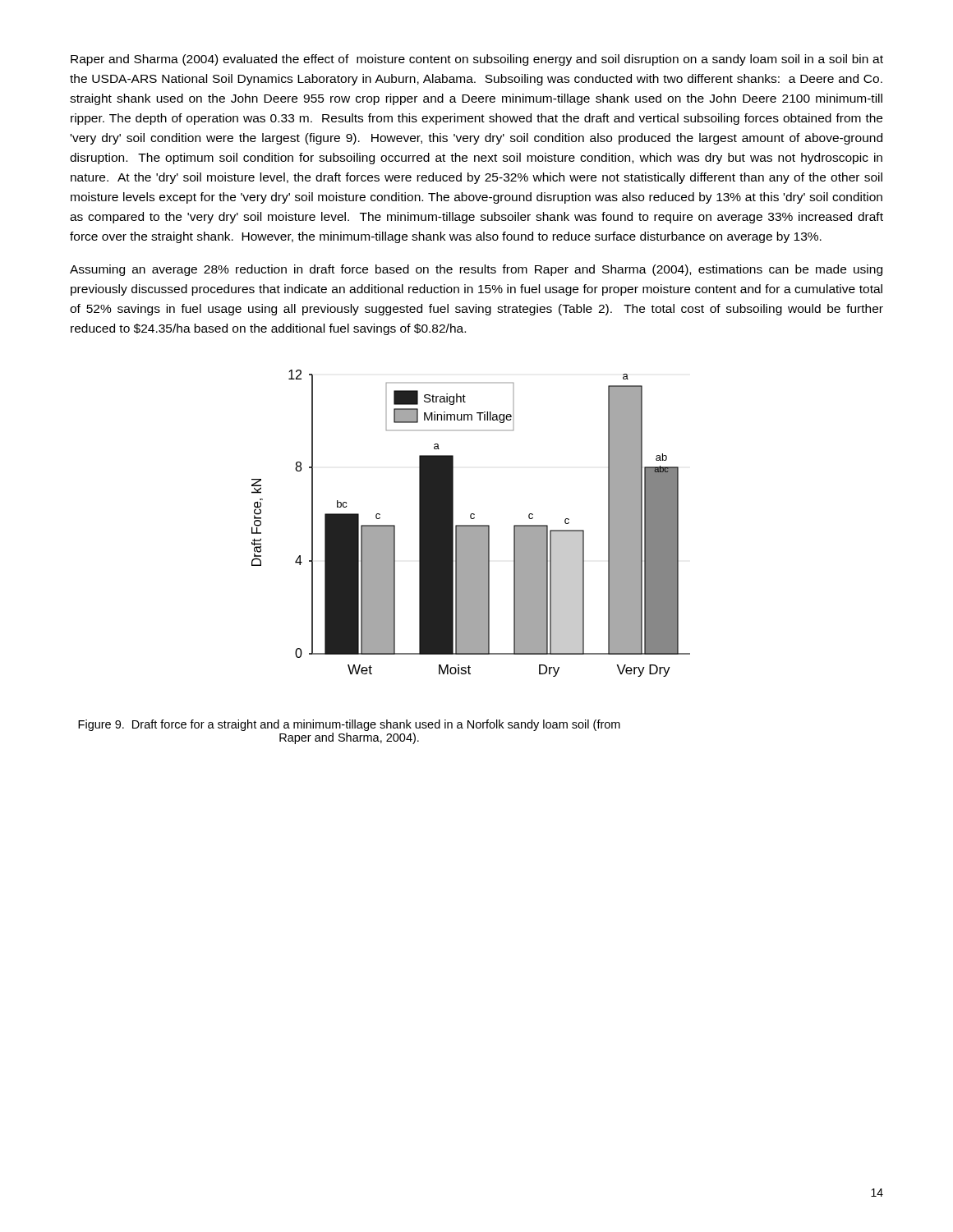Locate the caption with the text "Figure 9. Draft force for a straight"
Image resolution: width=953 pixels, height=1232 pixels.
349,731
